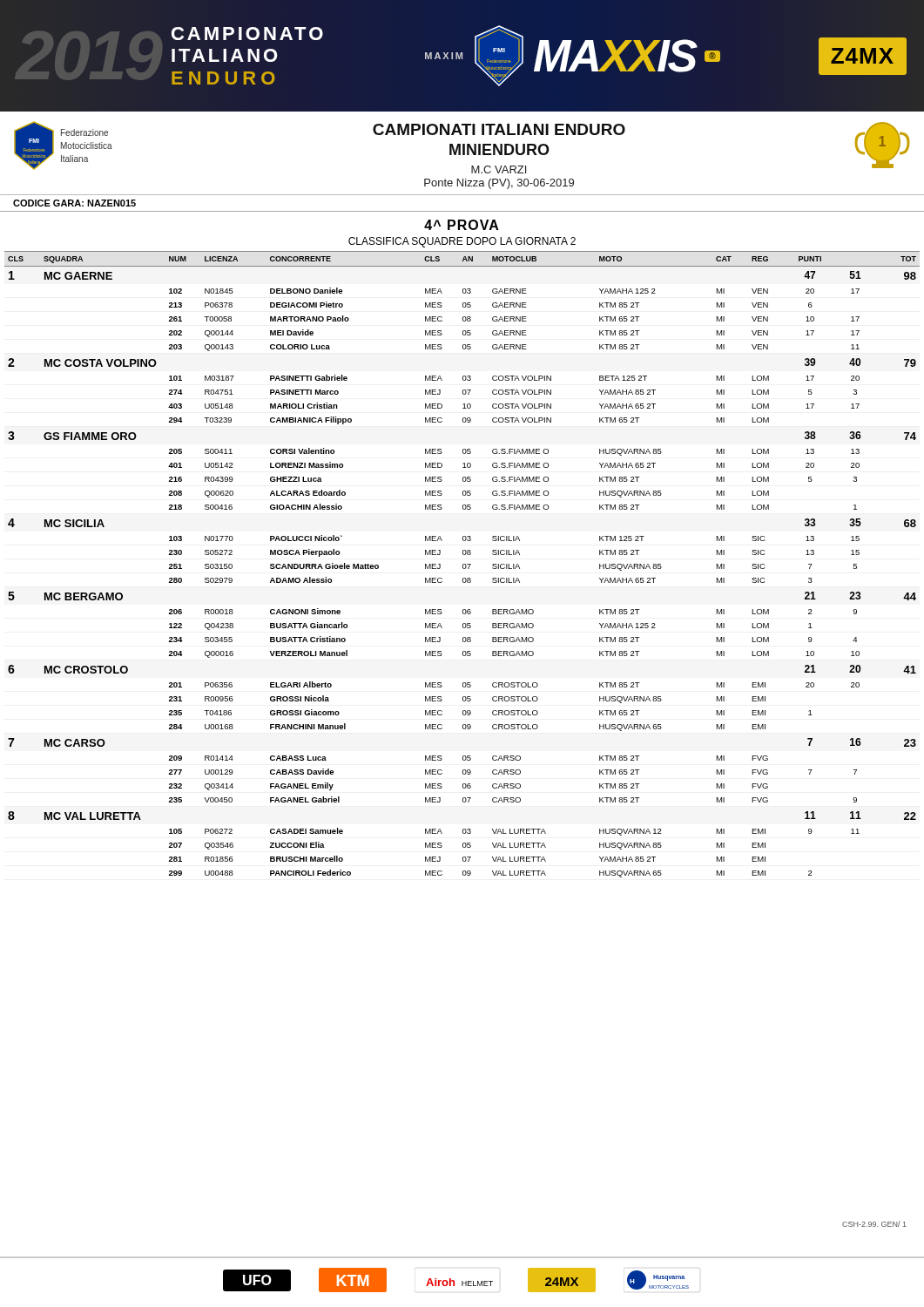
Task: Locate the block starting "CAMPIONATI ITALIANI ENDURO MINIENDURO"
Action: pyautogui.click(x=499, y=155)
